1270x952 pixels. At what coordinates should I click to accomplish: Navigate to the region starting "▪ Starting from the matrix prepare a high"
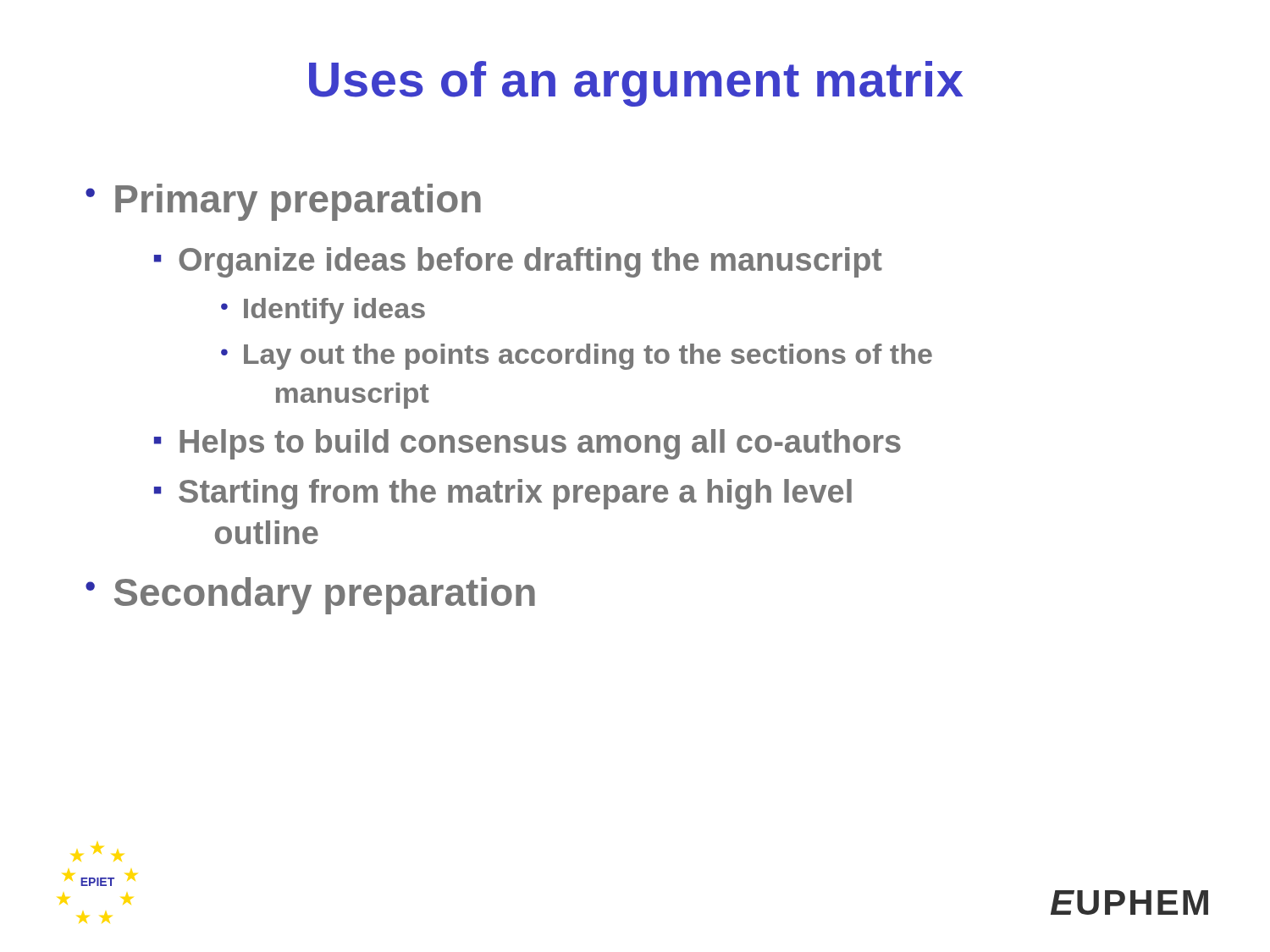tap(503, 513)
